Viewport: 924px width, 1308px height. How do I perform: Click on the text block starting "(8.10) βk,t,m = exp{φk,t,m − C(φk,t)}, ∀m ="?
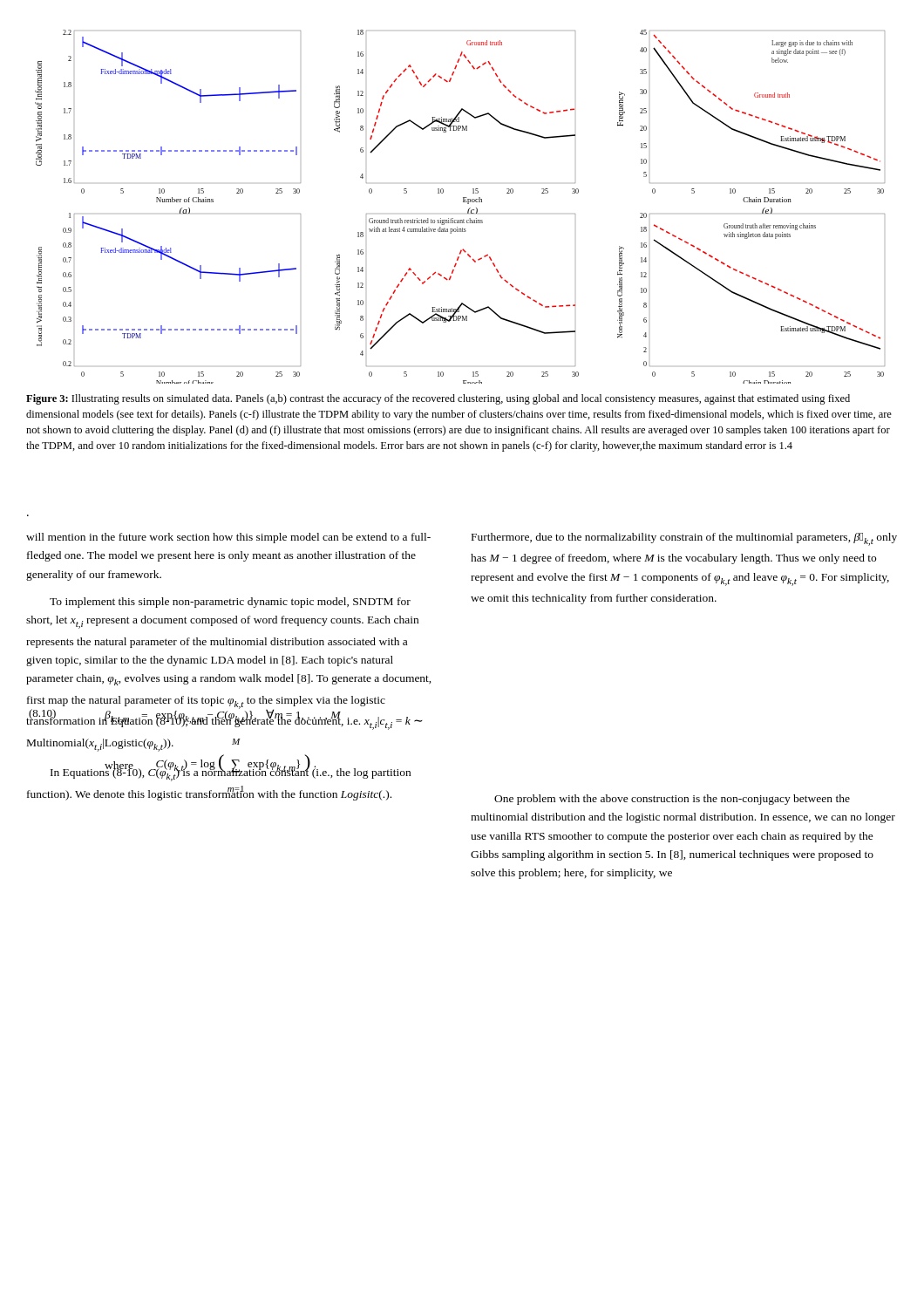click(x=224, y=713)
